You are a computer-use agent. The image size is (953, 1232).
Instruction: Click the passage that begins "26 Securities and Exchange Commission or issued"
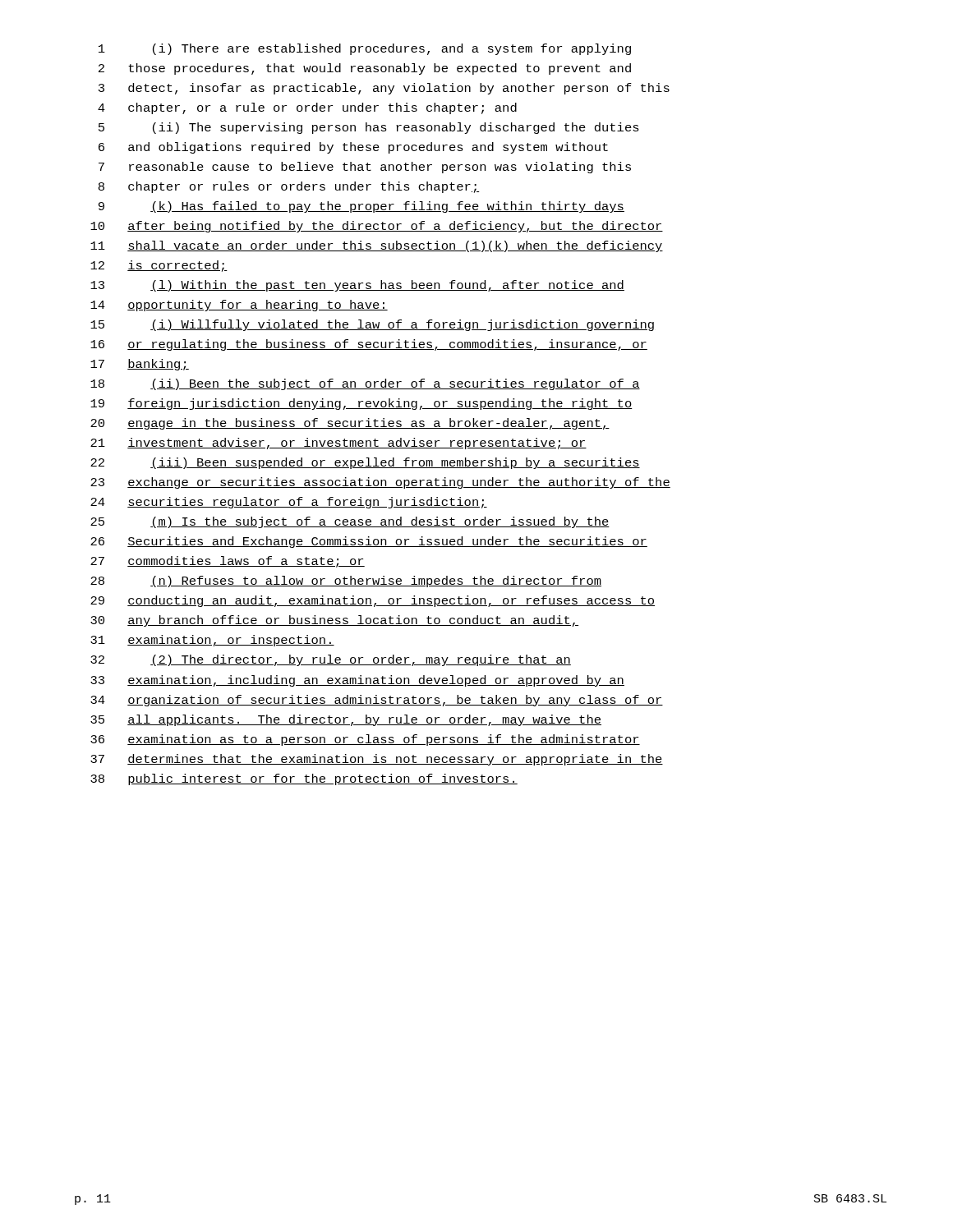(361, 542)
